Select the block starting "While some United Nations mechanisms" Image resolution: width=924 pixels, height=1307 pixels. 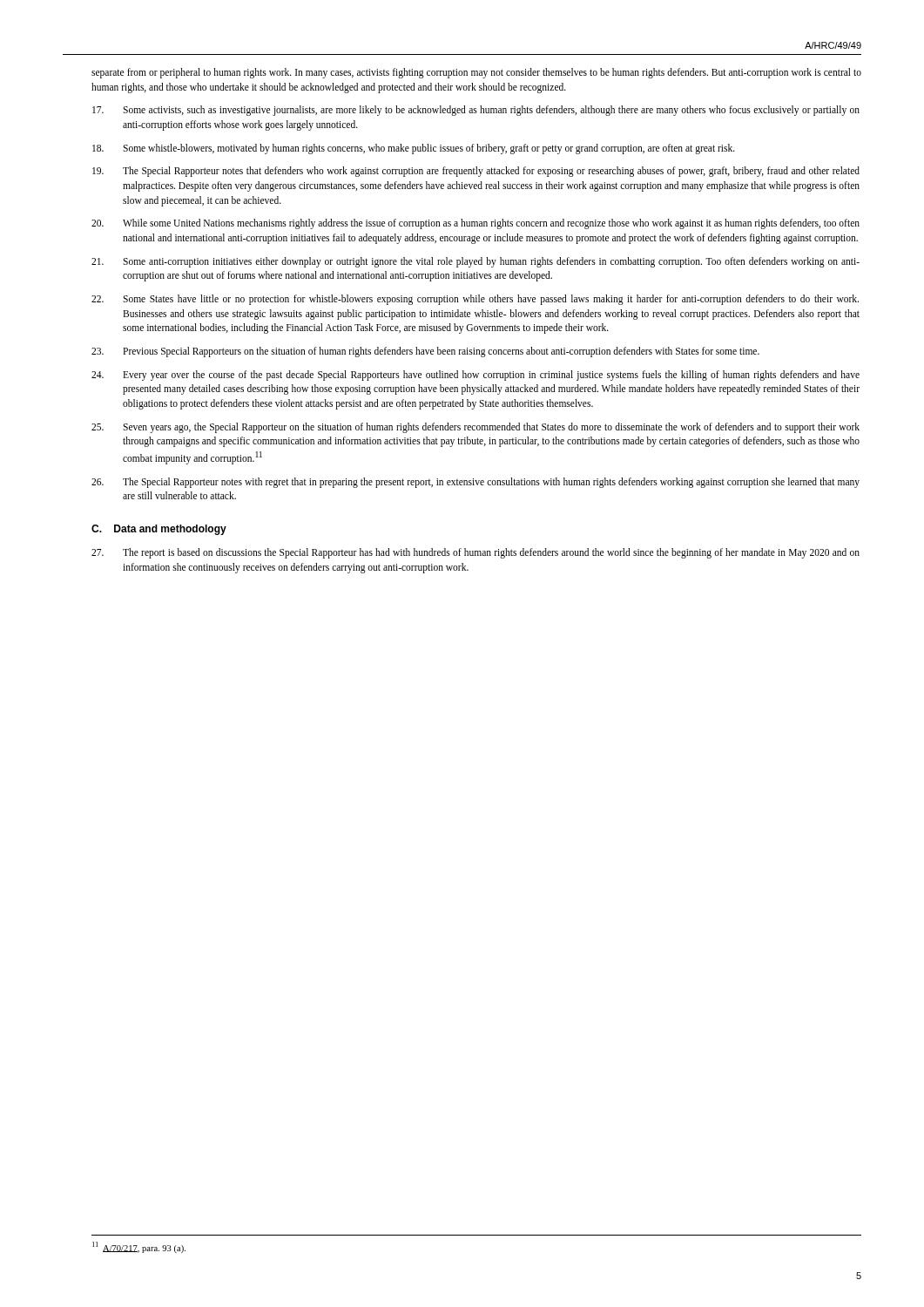pyautogui.click(x=476, y=231)
